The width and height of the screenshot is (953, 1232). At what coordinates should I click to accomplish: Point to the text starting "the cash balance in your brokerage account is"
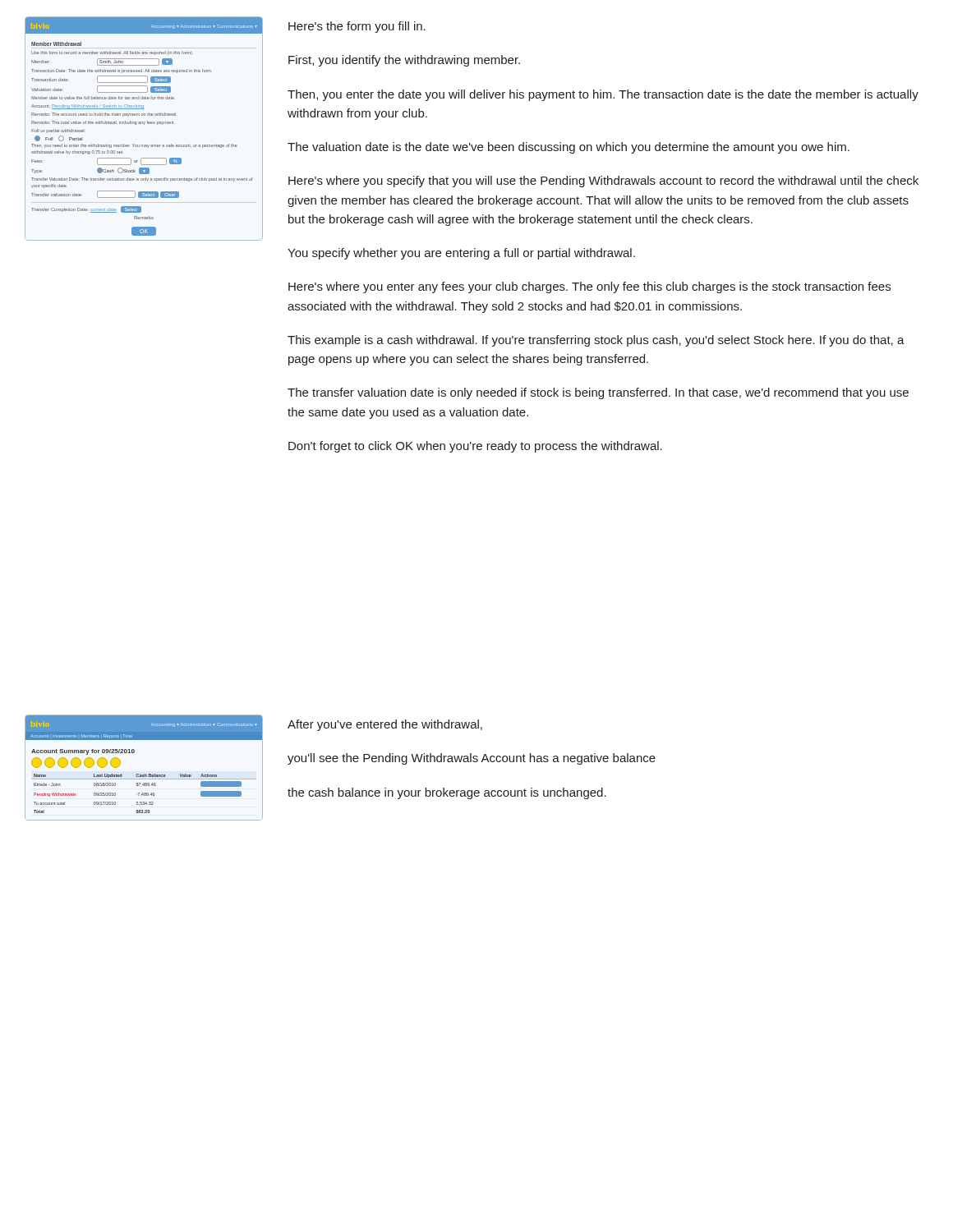pos(447,792)
